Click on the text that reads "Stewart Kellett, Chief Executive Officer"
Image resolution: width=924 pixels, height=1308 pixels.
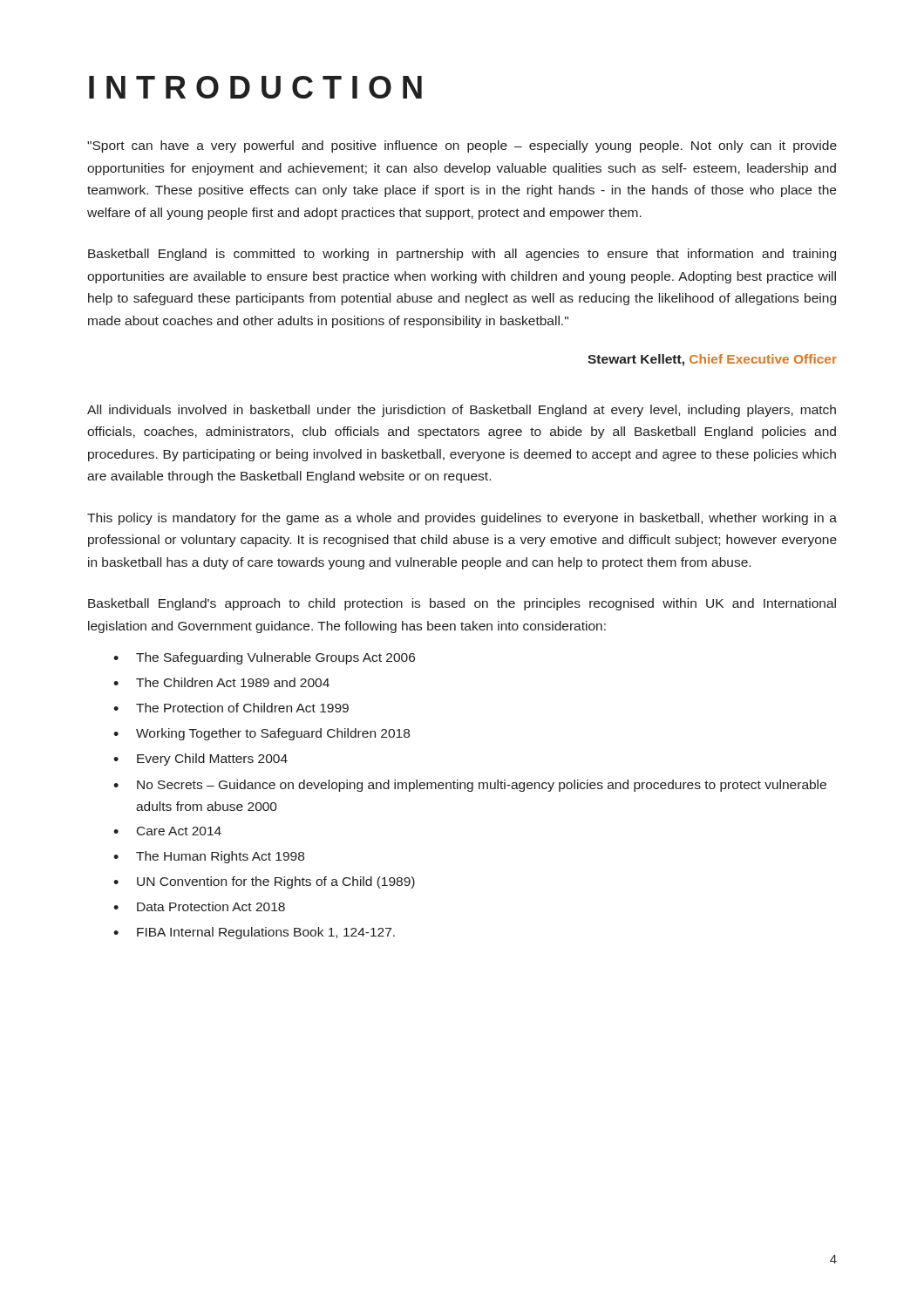[x=712, y=358]
